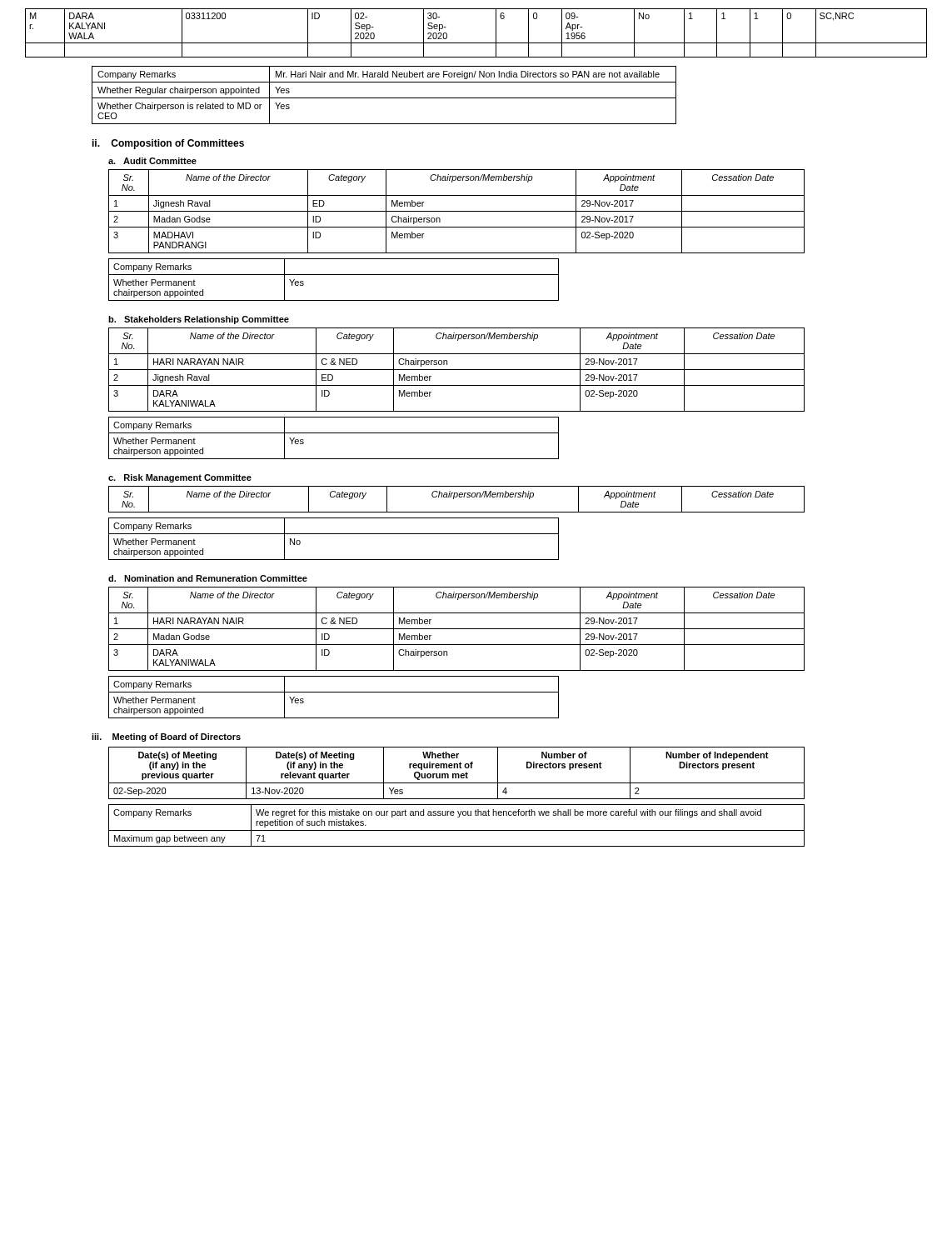Select the table that reads "Whether Regular chairperson appointed"

(509, 95)
